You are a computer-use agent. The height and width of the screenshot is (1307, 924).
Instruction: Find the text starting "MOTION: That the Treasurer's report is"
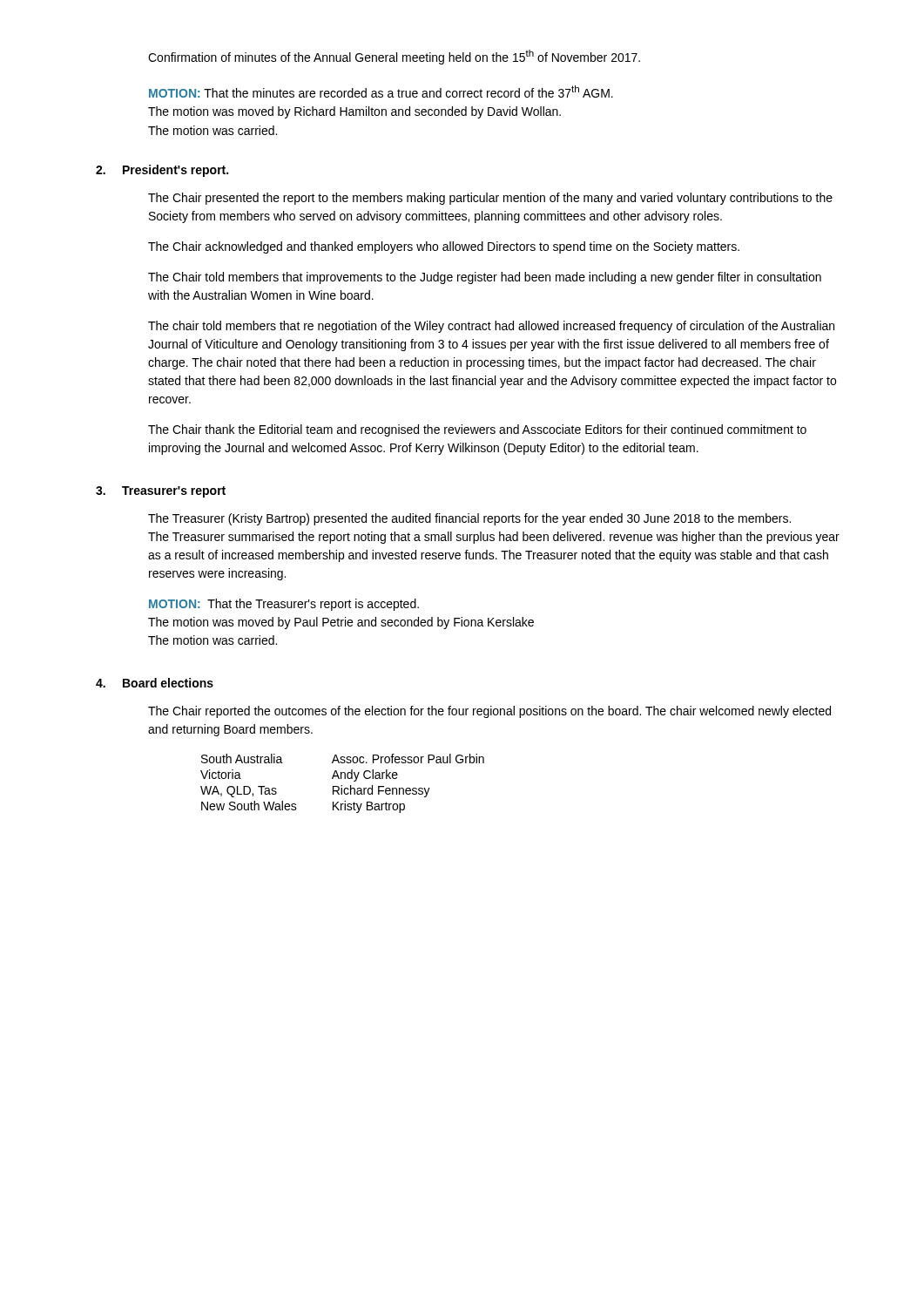pos(341,622)
